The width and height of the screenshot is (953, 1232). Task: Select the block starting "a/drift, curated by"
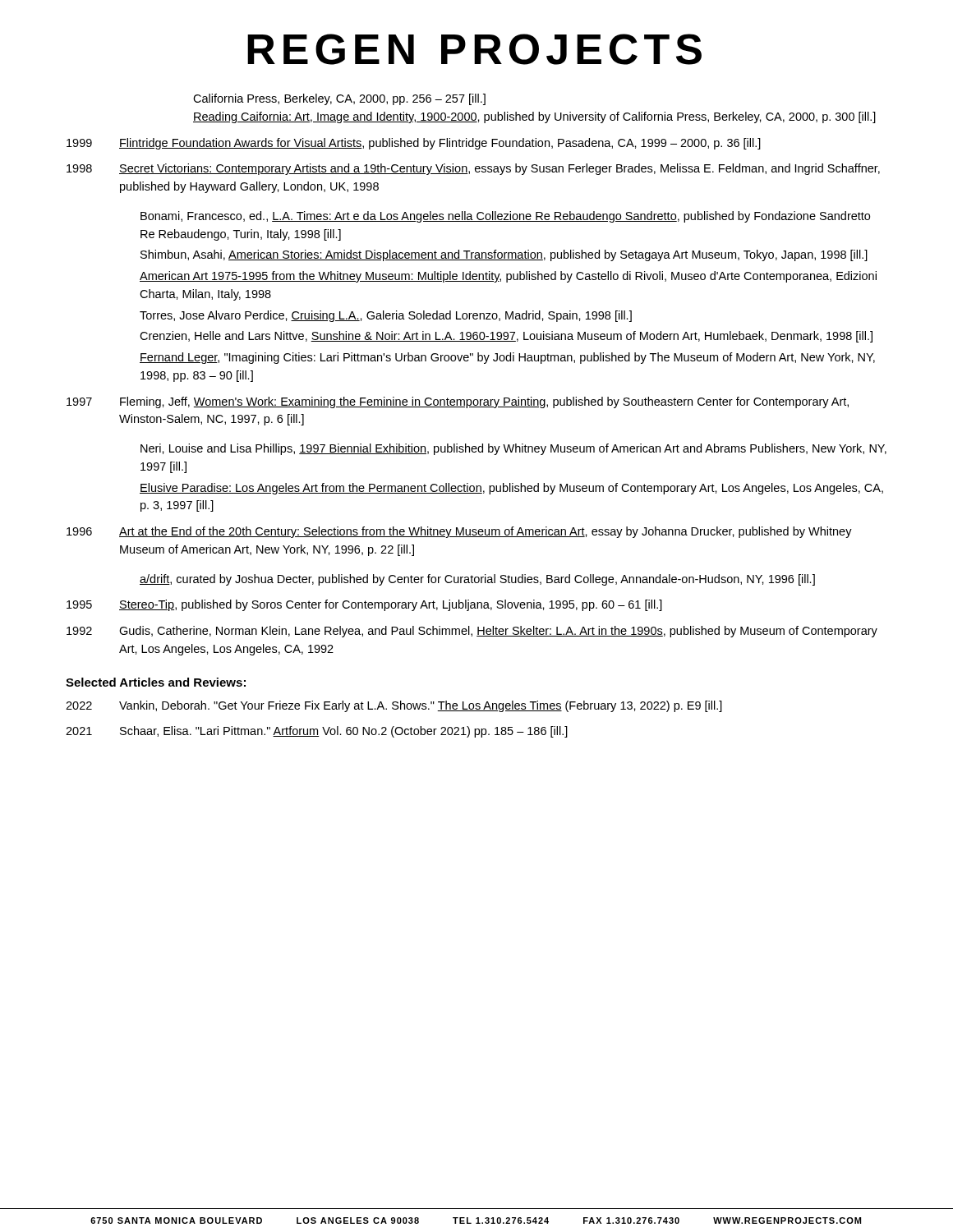pos(478,579)
